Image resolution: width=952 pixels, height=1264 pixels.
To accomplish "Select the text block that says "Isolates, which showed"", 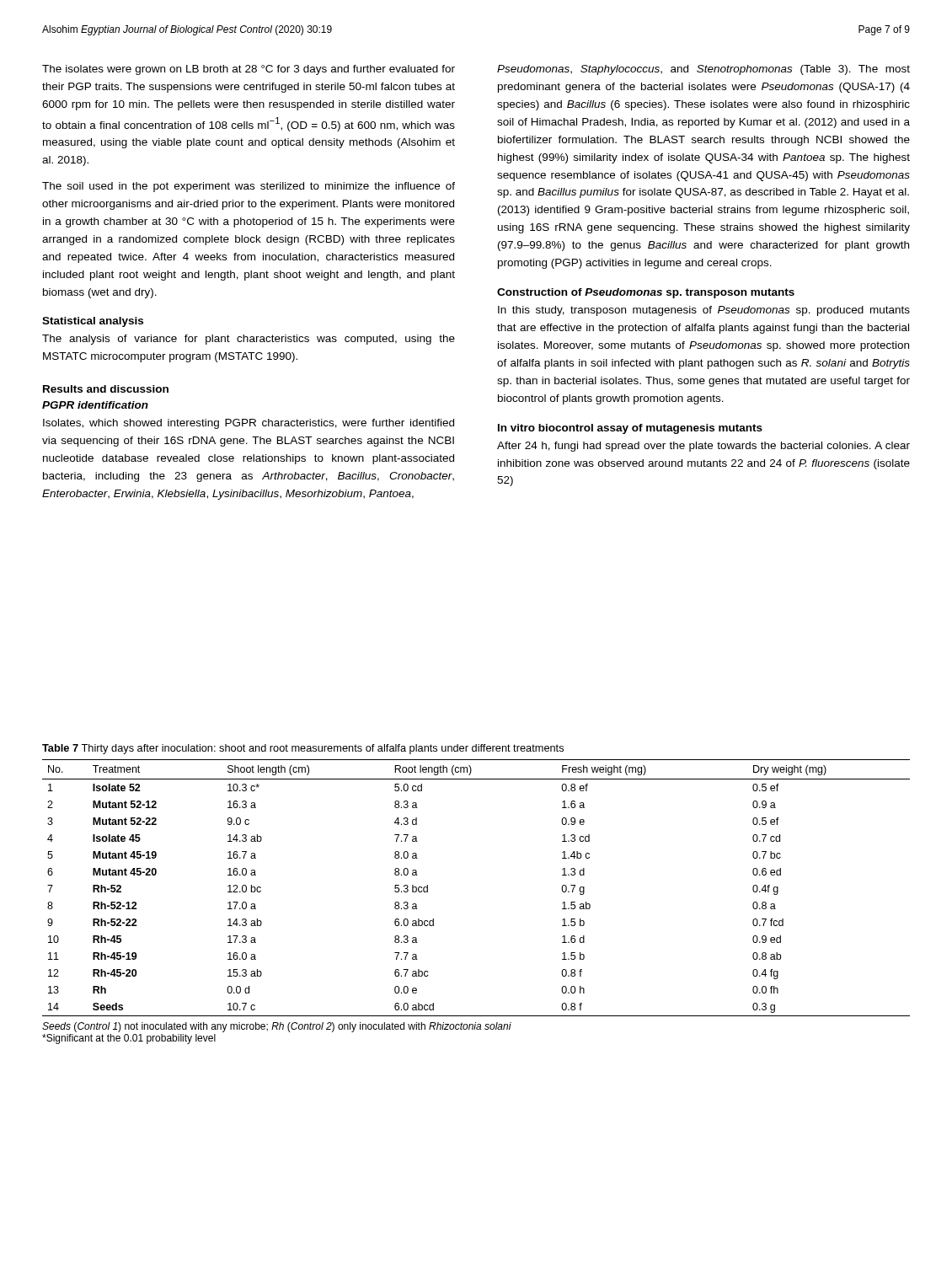I will pyautogui.click(x=249, y=458).
